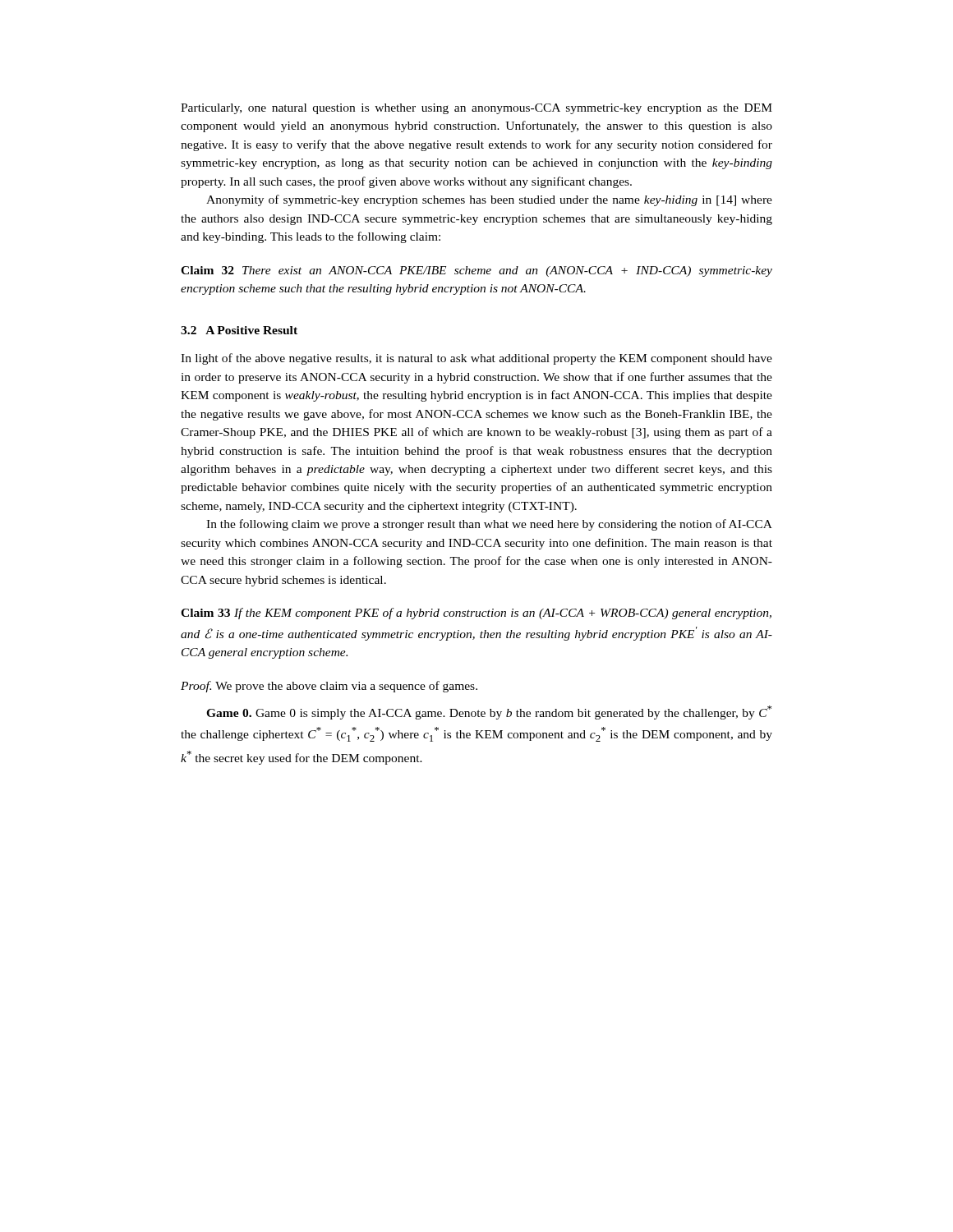Viewport: 953px width, 1232px height.
Task: Select the text block containing "Particularly, one natural question"
Action: pos(476,145)
